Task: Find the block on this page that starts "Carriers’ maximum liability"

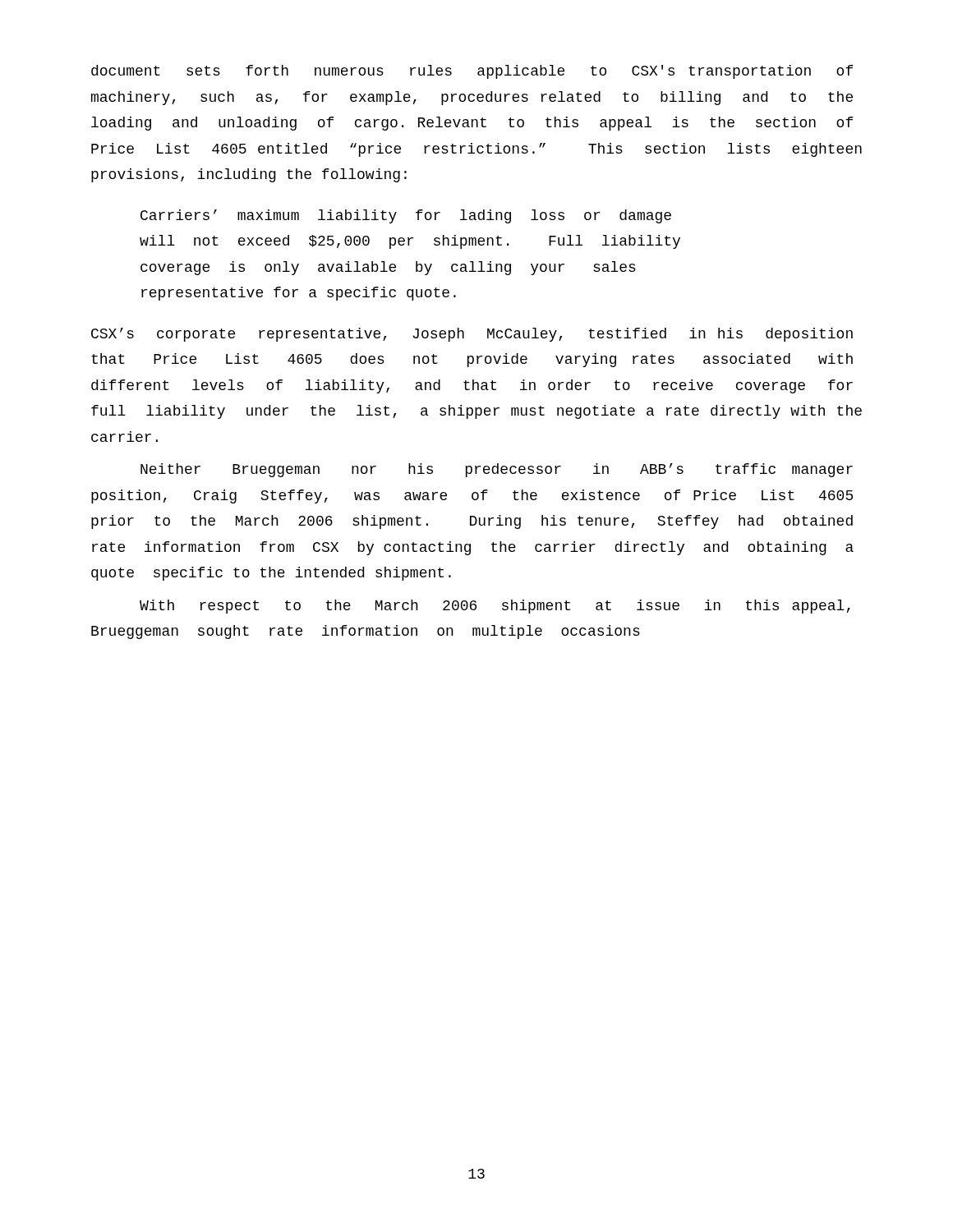Action: click(x=410, y=254)
